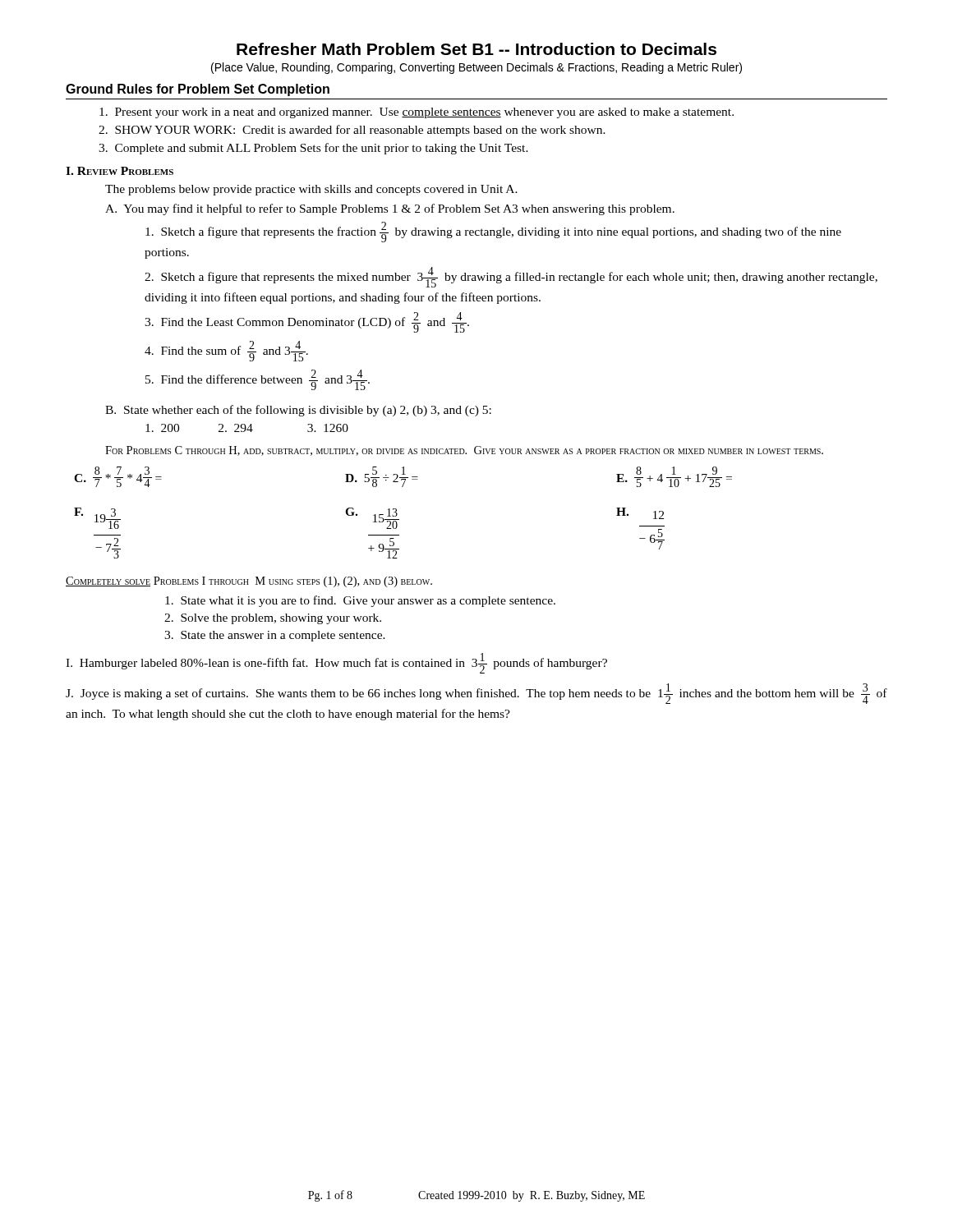Select the block starting "C. 87 * 75 *"
This screenshot has width=953, height=1232.
[x=403, y=477]
